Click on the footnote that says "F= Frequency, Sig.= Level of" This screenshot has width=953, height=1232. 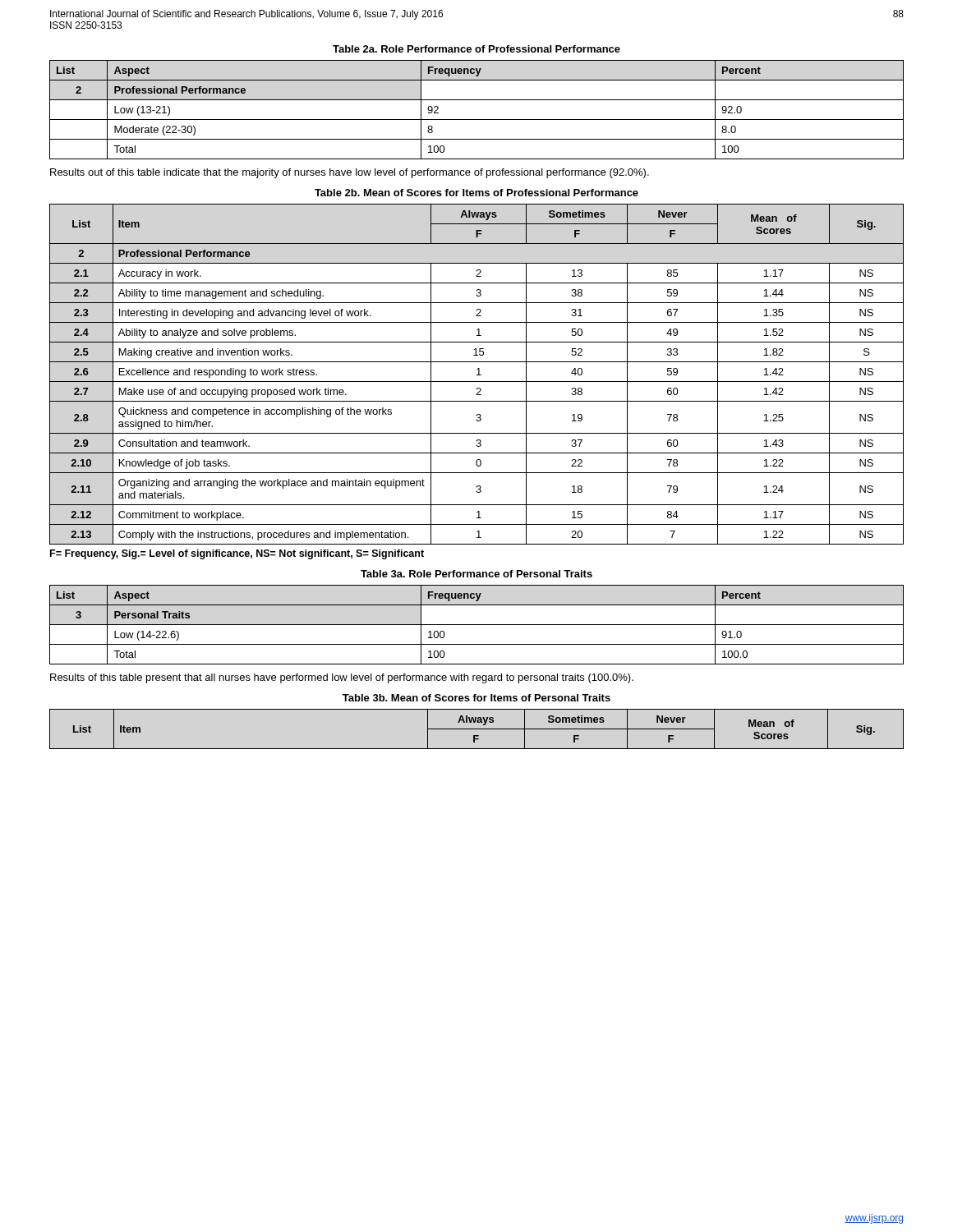[237, 554]
